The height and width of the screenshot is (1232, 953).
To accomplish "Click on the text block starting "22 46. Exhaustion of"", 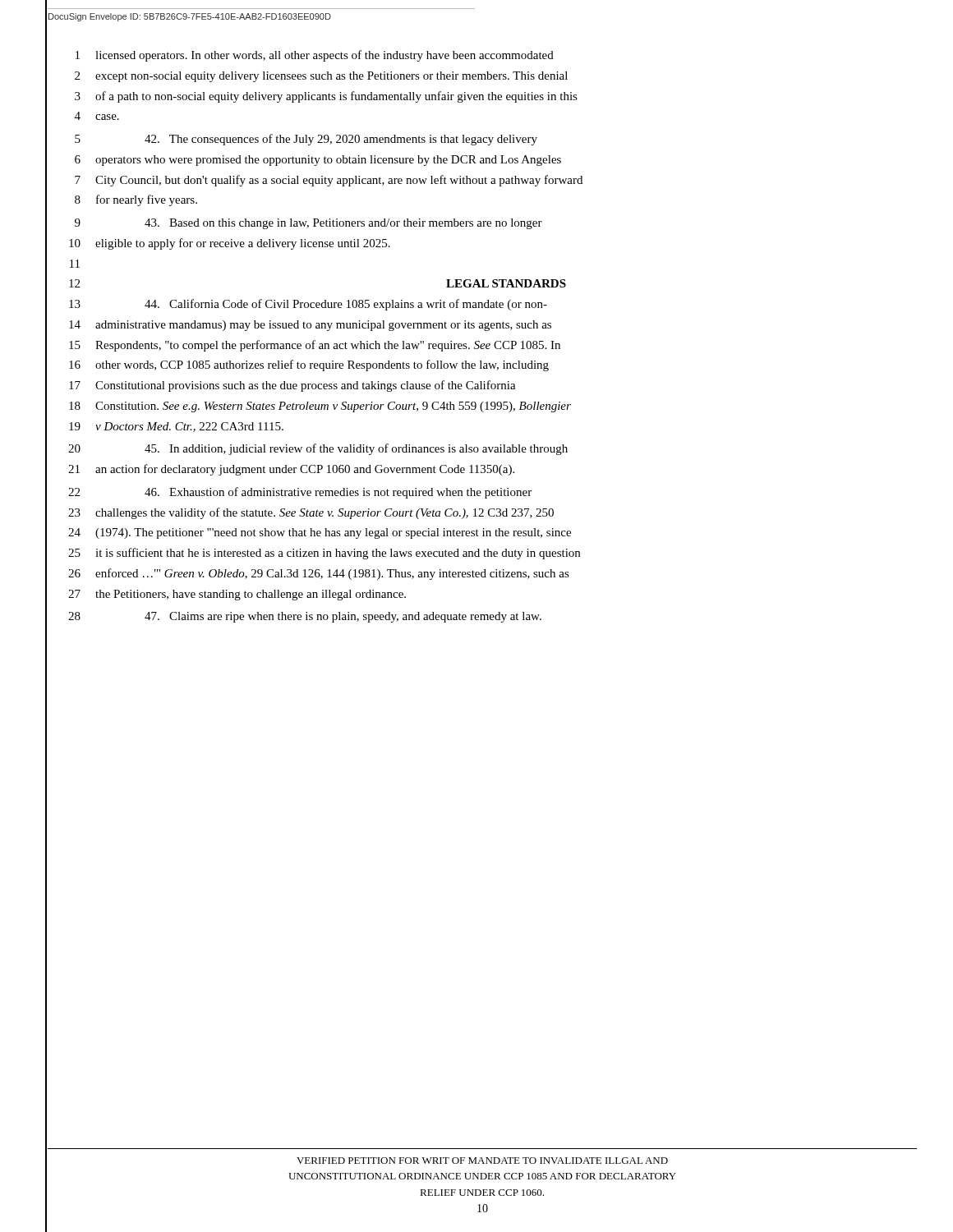I will (x=482, y=492).
